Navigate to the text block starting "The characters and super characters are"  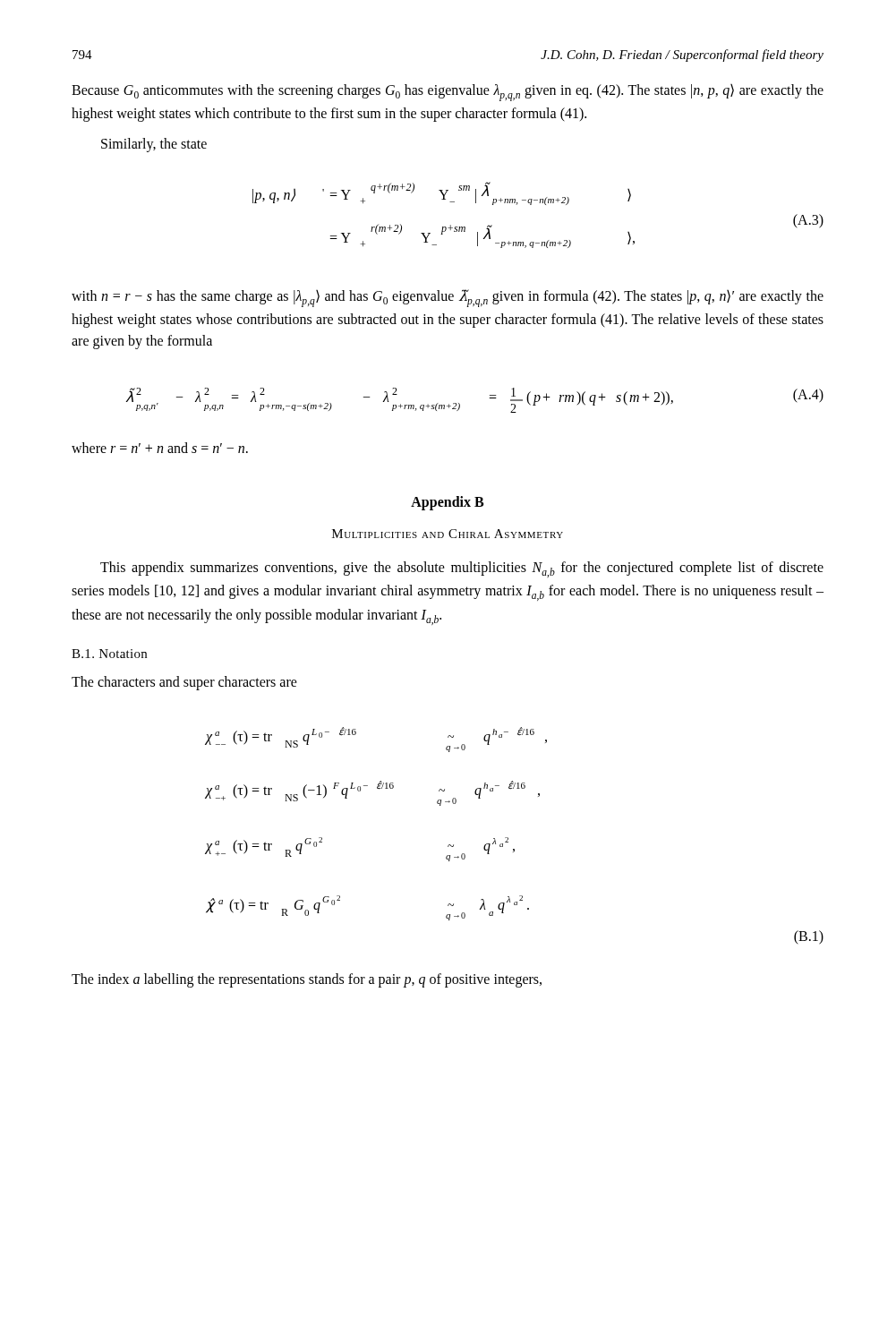184,683
